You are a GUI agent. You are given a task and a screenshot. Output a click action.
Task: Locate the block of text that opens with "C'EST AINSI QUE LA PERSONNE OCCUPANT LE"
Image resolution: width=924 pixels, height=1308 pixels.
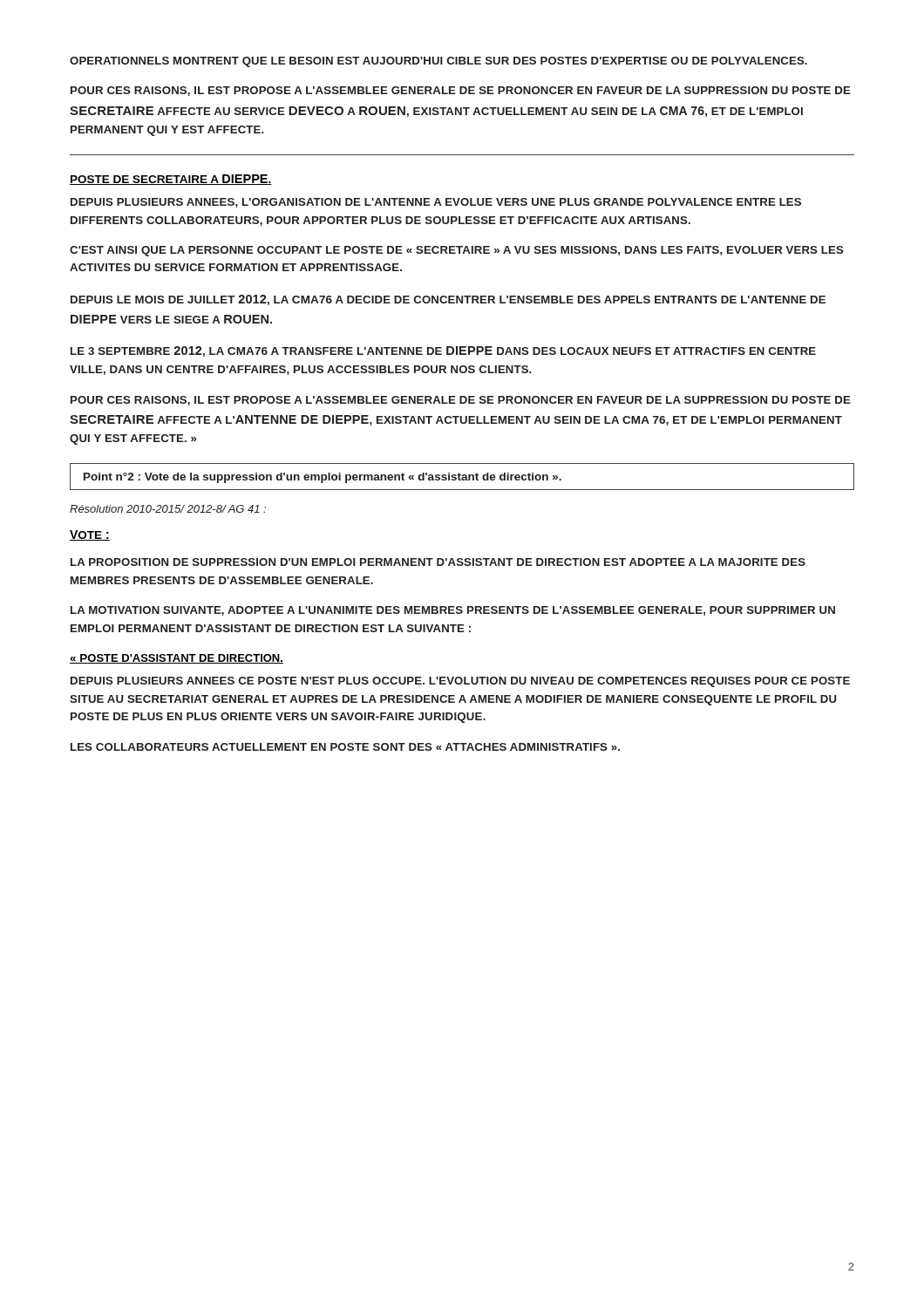[x=457, y=259]
